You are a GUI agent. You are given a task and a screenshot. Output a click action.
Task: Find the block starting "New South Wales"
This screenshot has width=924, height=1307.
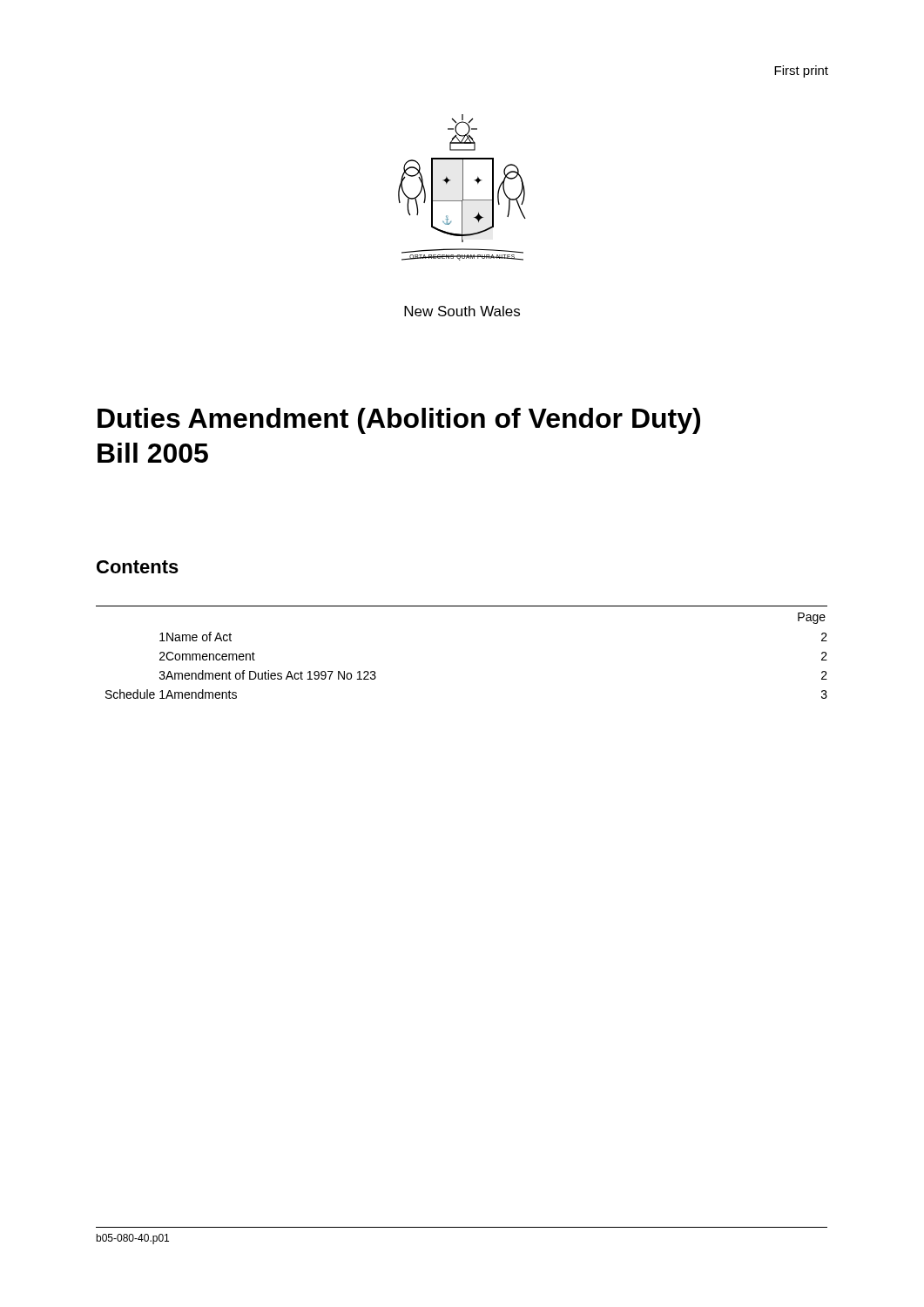point(462,312)
